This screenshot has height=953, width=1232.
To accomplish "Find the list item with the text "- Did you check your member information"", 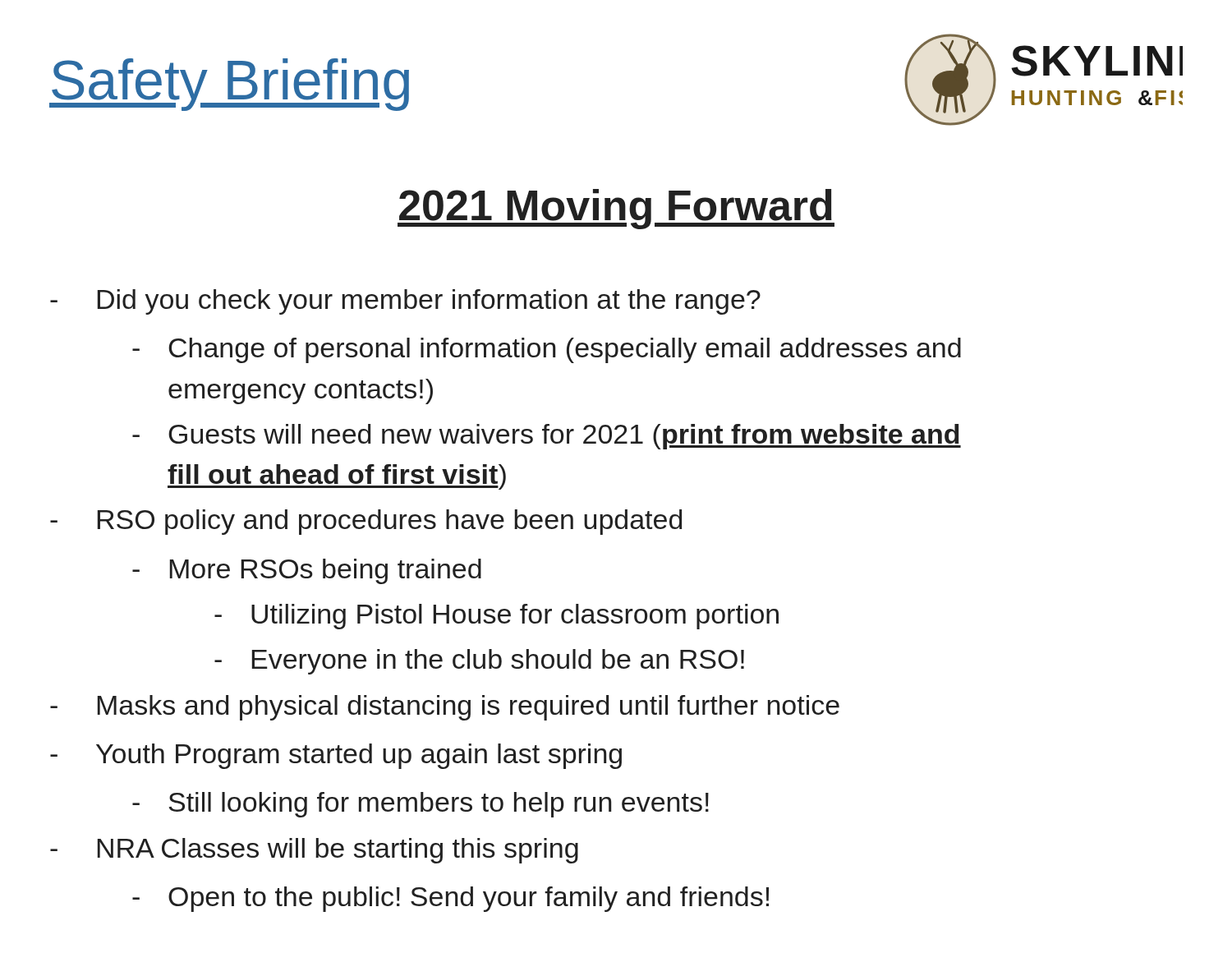I will 616,300.
